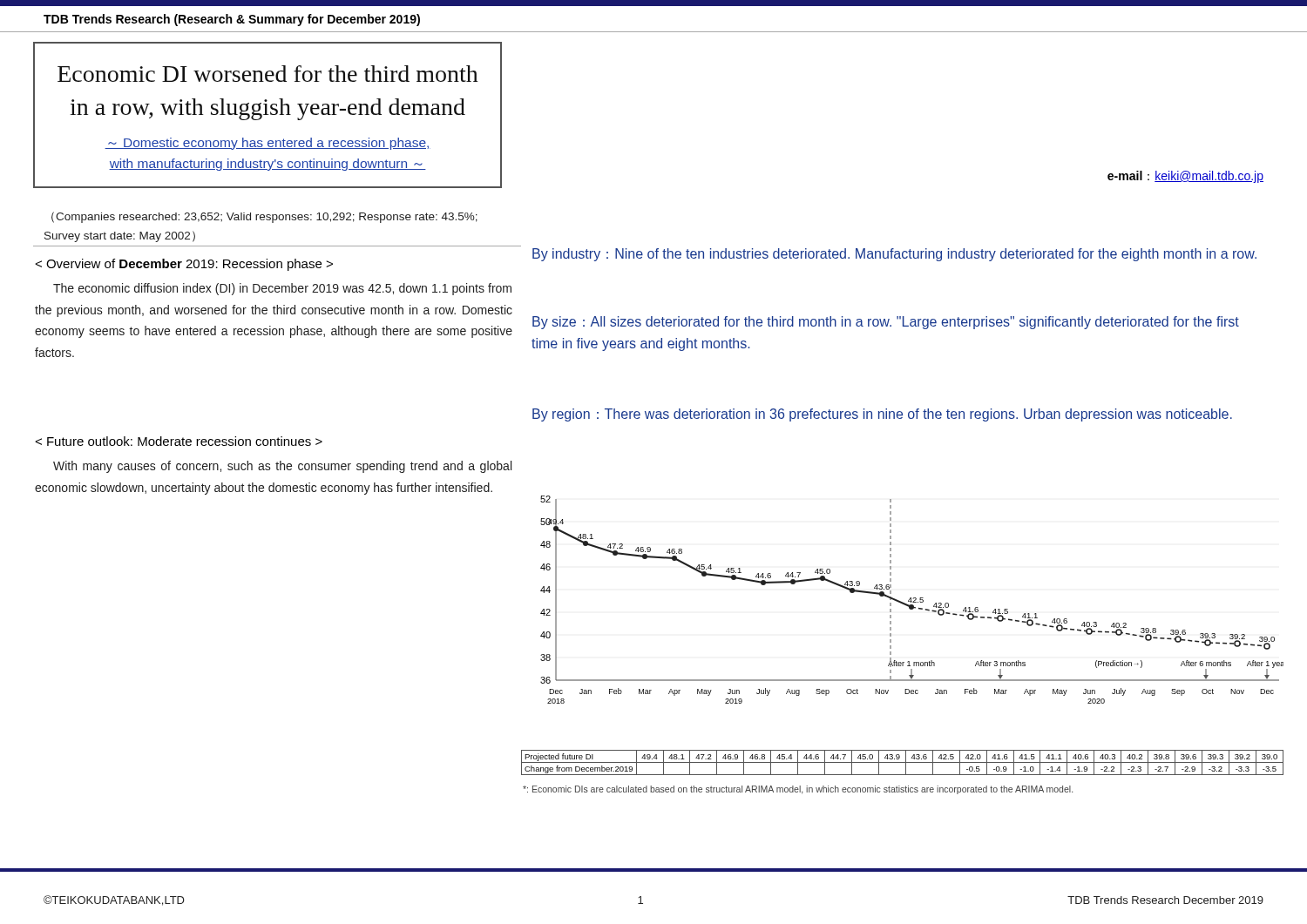Where is the passage that starts "By size：All sizes deteriorated for the"?
1307x924 pixels.
click(x=885, y=333)
